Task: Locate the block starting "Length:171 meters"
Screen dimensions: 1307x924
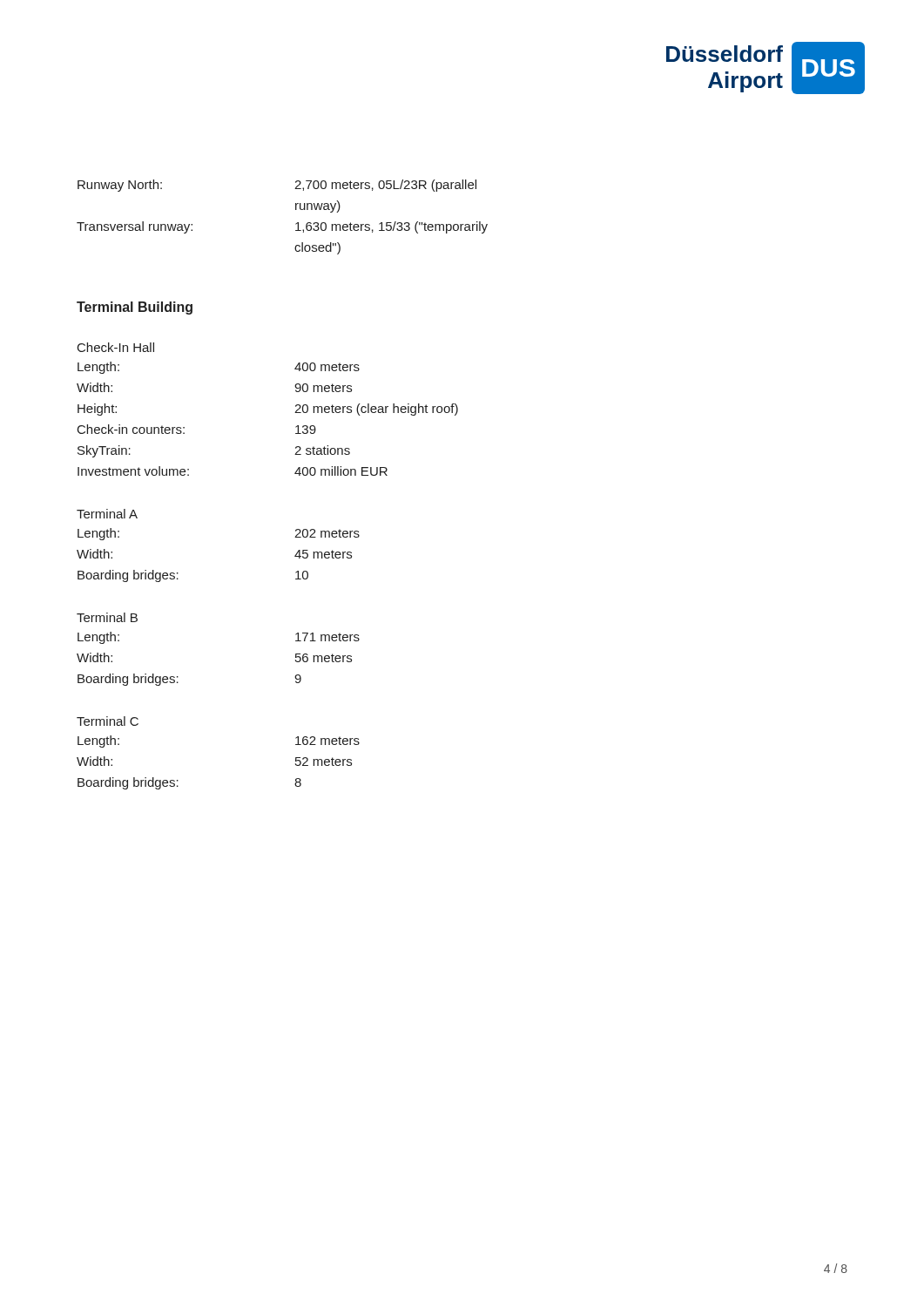Action: 93,637
